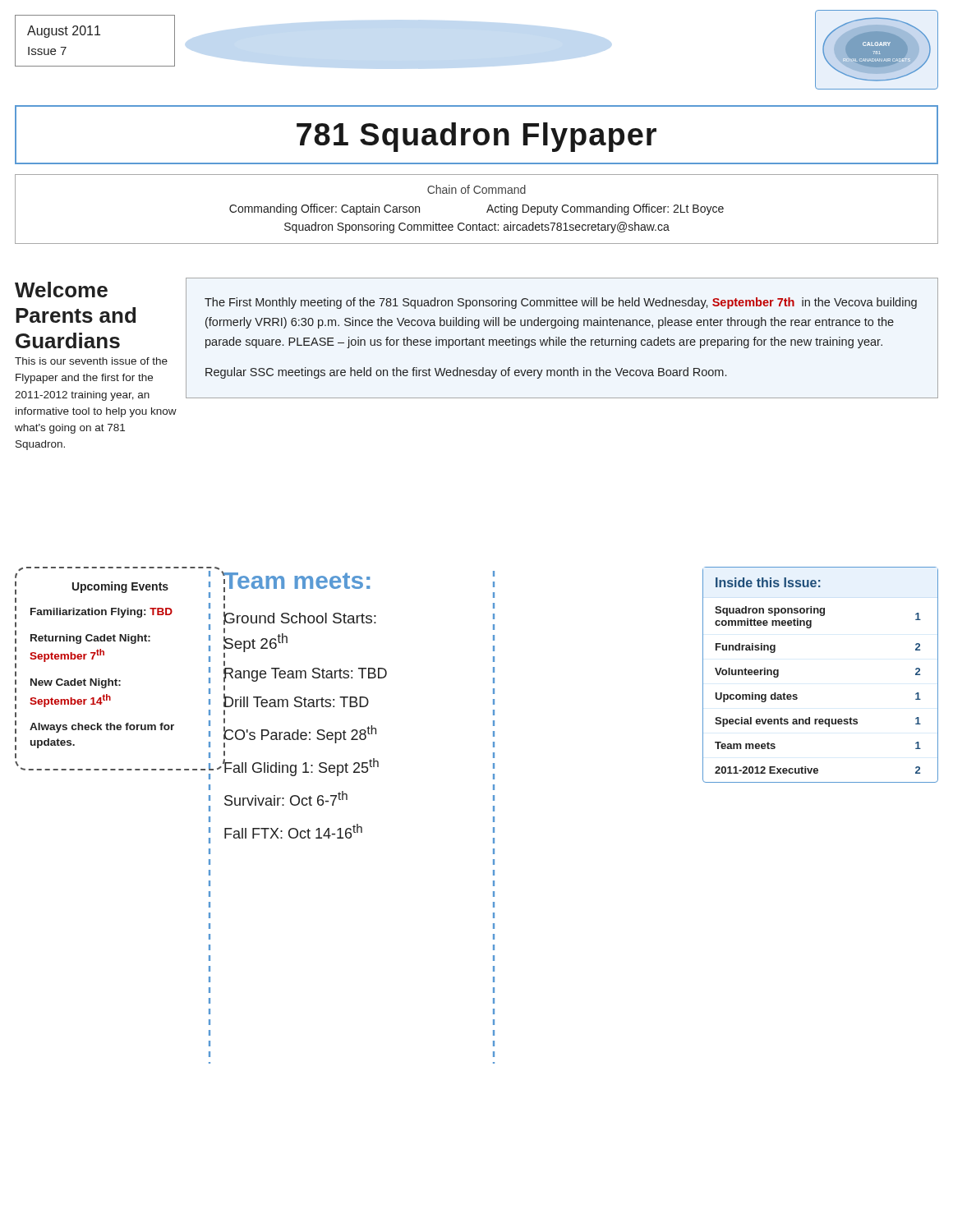Locate the block of text that opens with "Chain of Command Commanding"
The width and height of the screenshot is (953, 1232).
(x=476, y=208)
